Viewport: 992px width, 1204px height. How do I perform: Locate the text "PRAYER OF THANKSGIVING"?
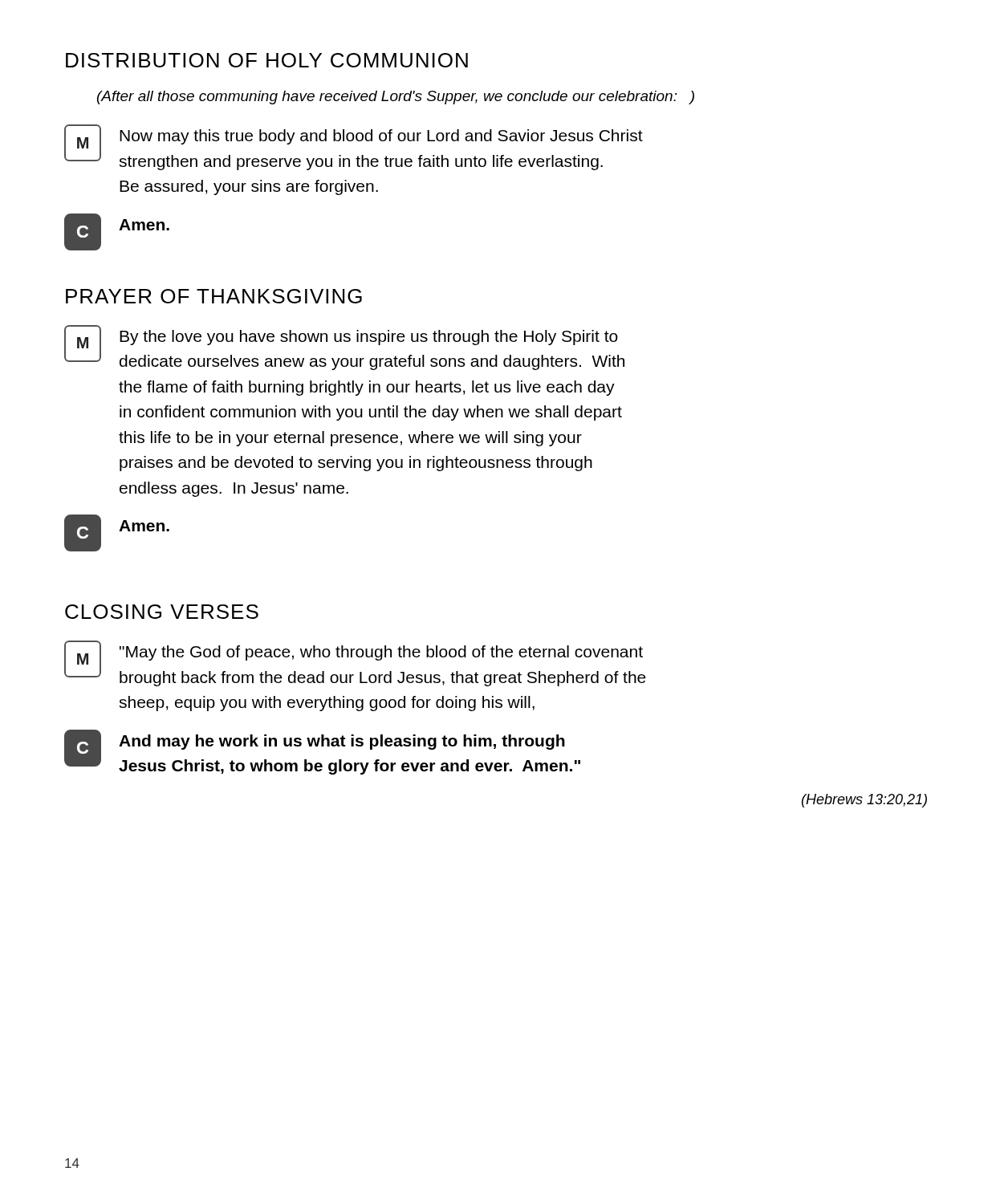[214, 296]
